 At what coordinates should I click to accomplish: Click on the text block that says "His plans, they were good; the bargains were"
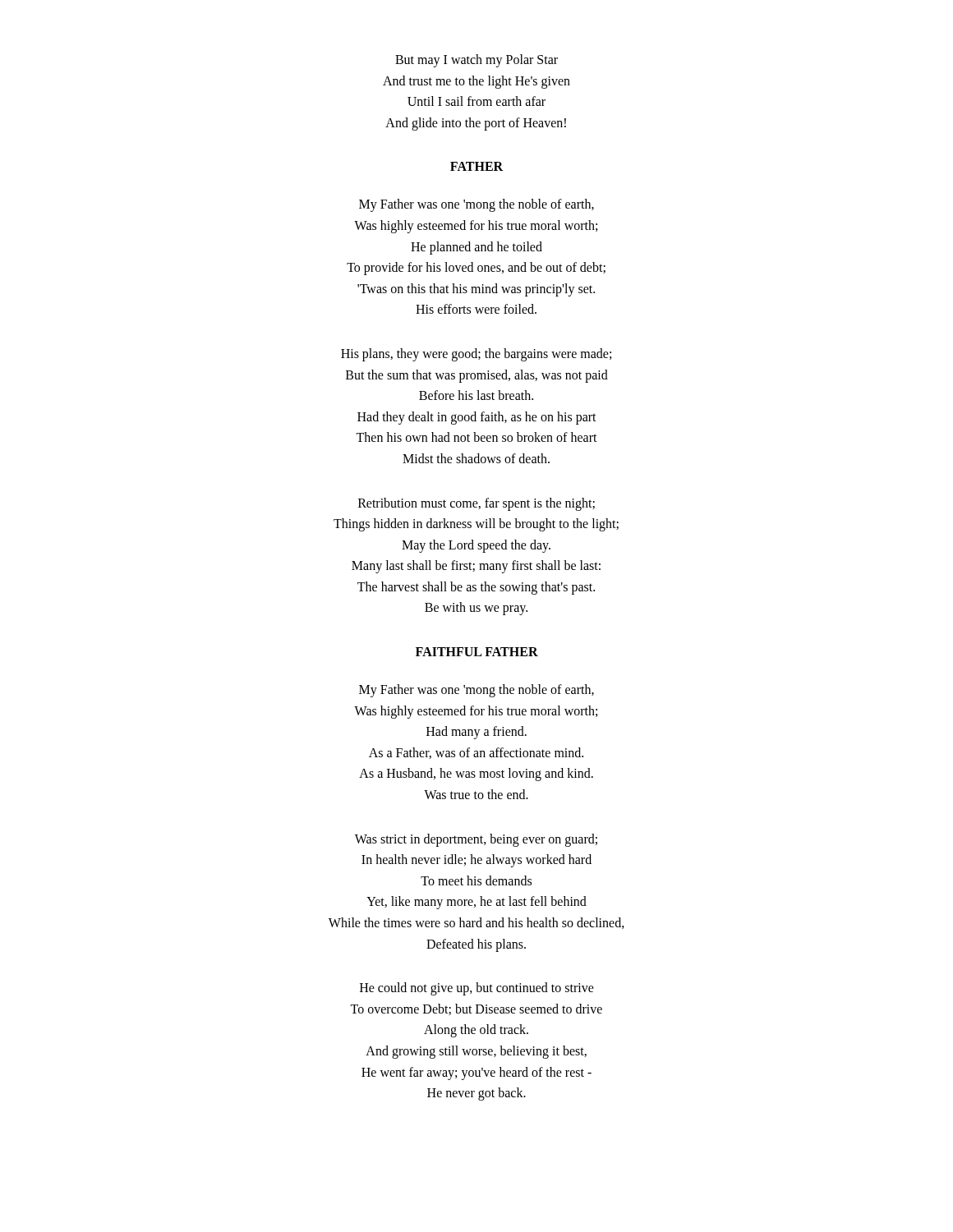pyautogui.click(x=476, y=406)
